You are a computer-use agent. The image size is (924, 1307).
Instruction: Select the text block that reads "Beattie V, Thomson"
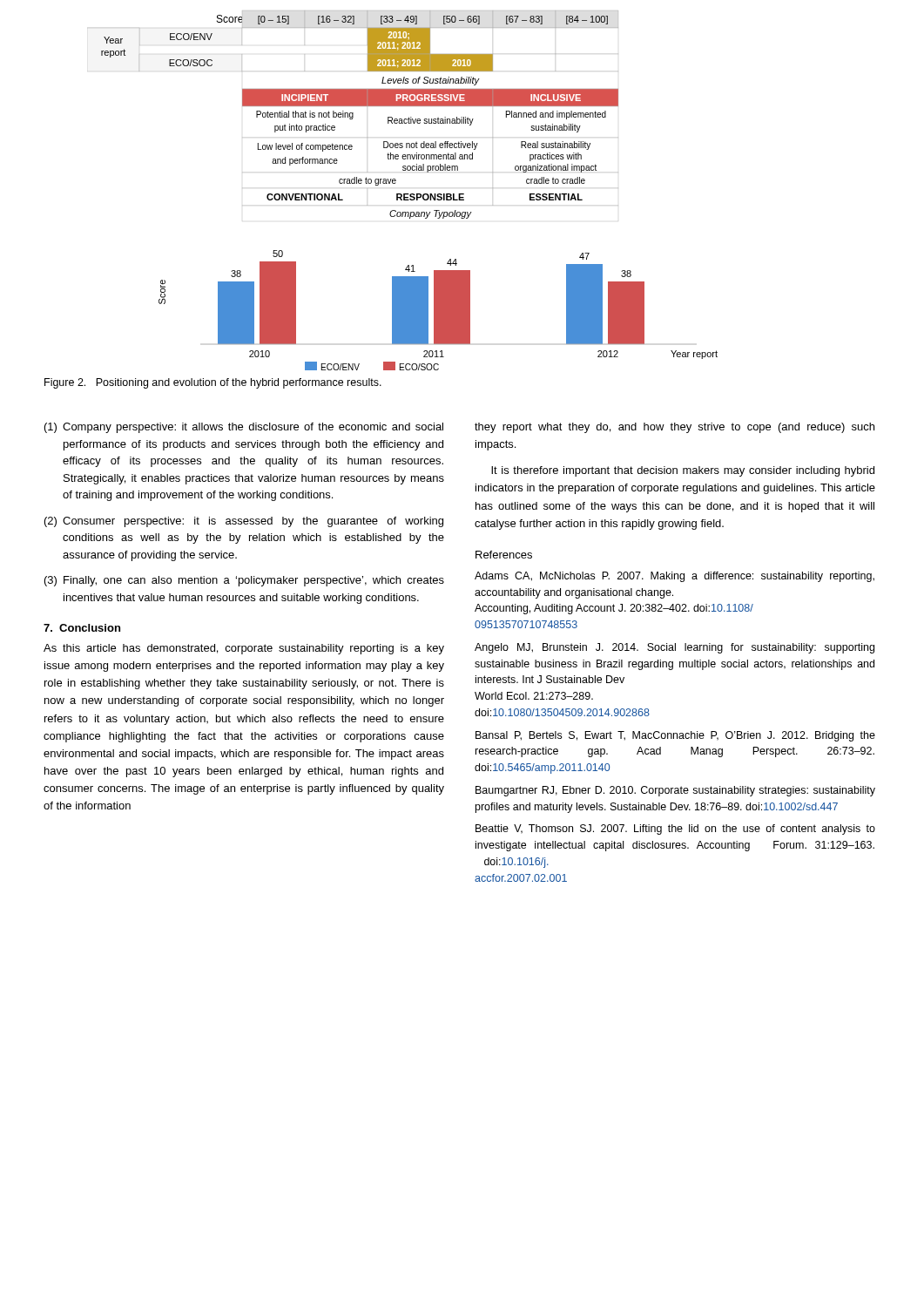(675, 853)
